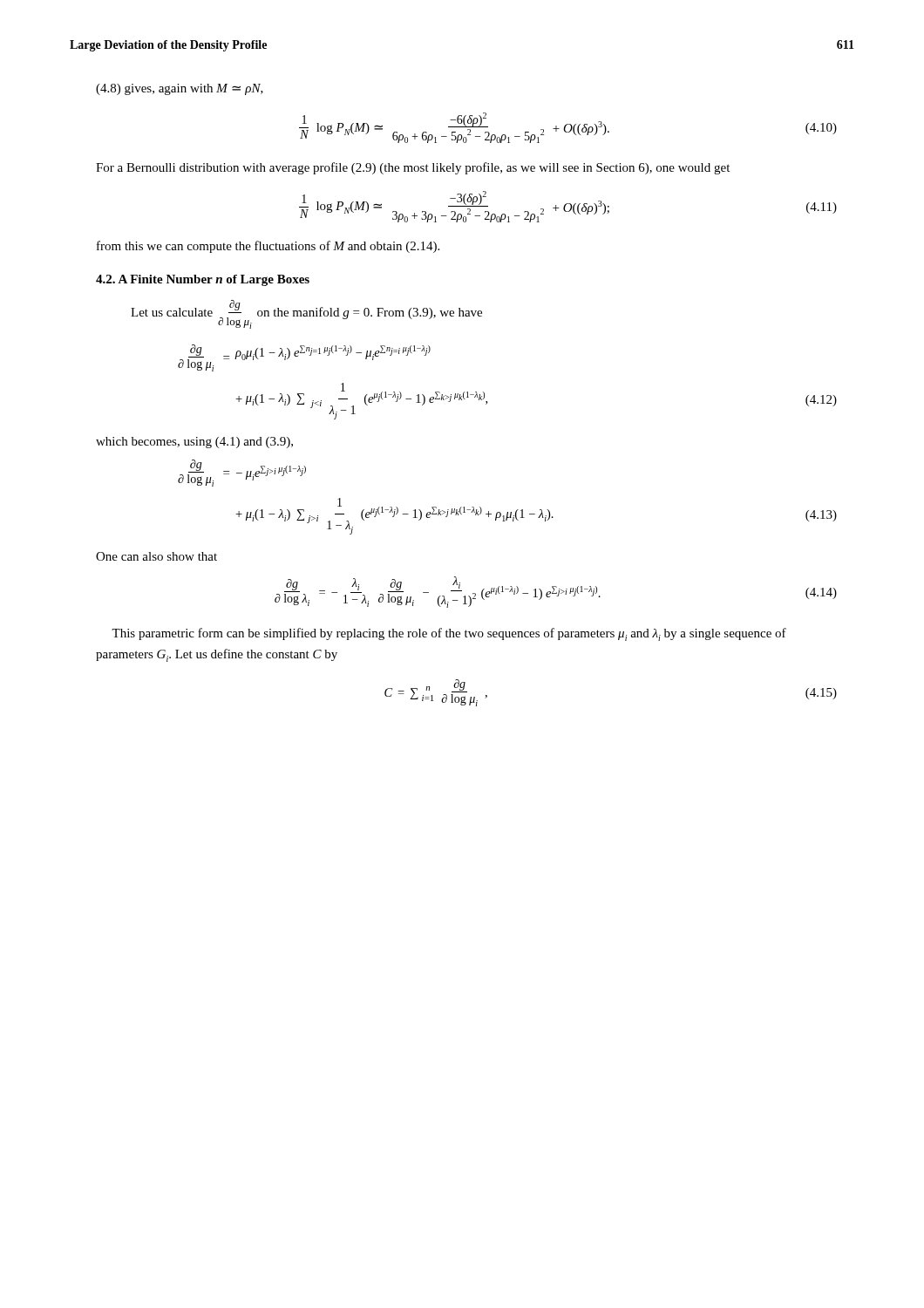924x1308 pixels.
Task: Navigate to the element starting "This parametric form can be"
Action: (x=441, y=645)
